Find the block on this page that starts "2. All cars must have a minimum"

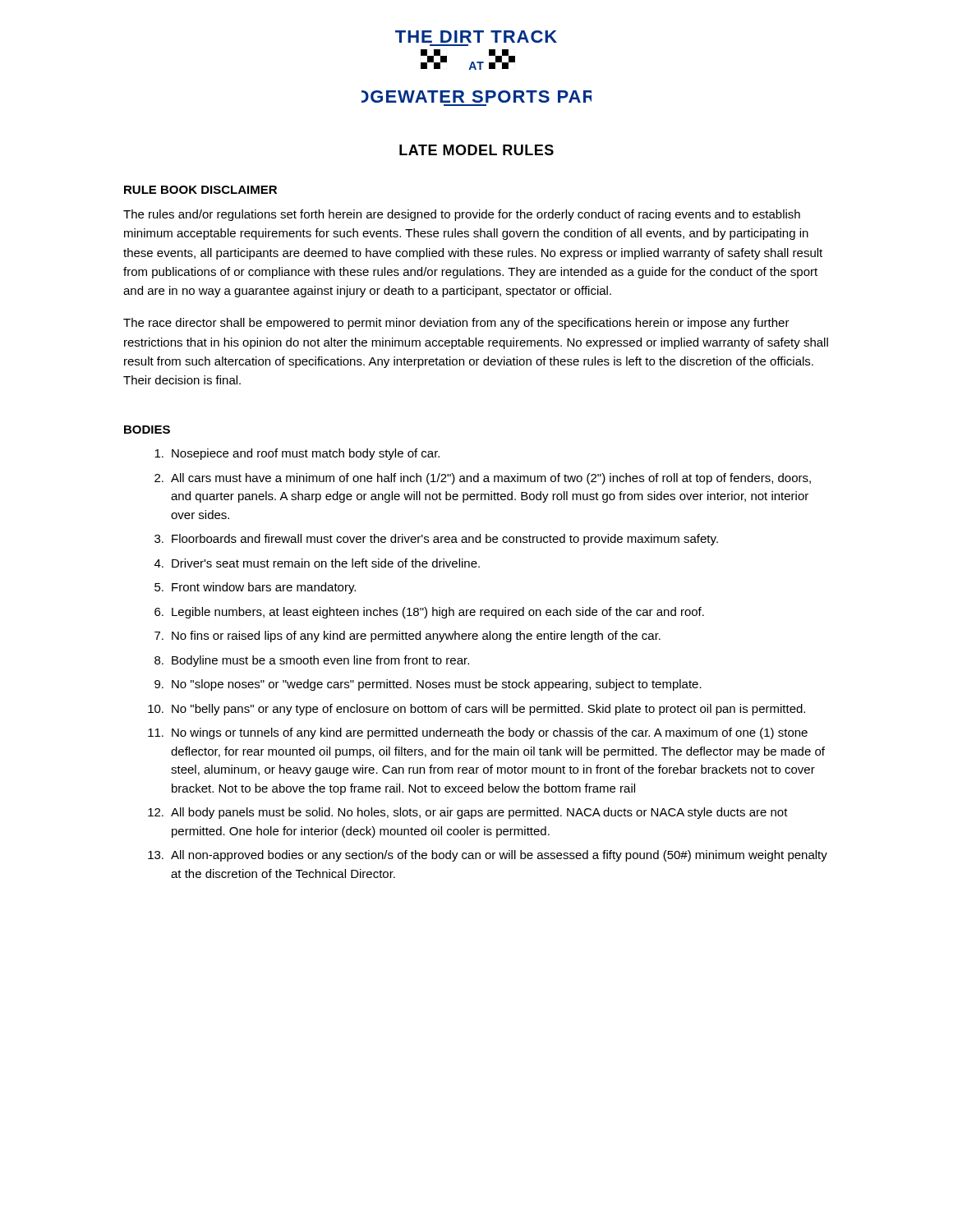(x=476, y=496)
